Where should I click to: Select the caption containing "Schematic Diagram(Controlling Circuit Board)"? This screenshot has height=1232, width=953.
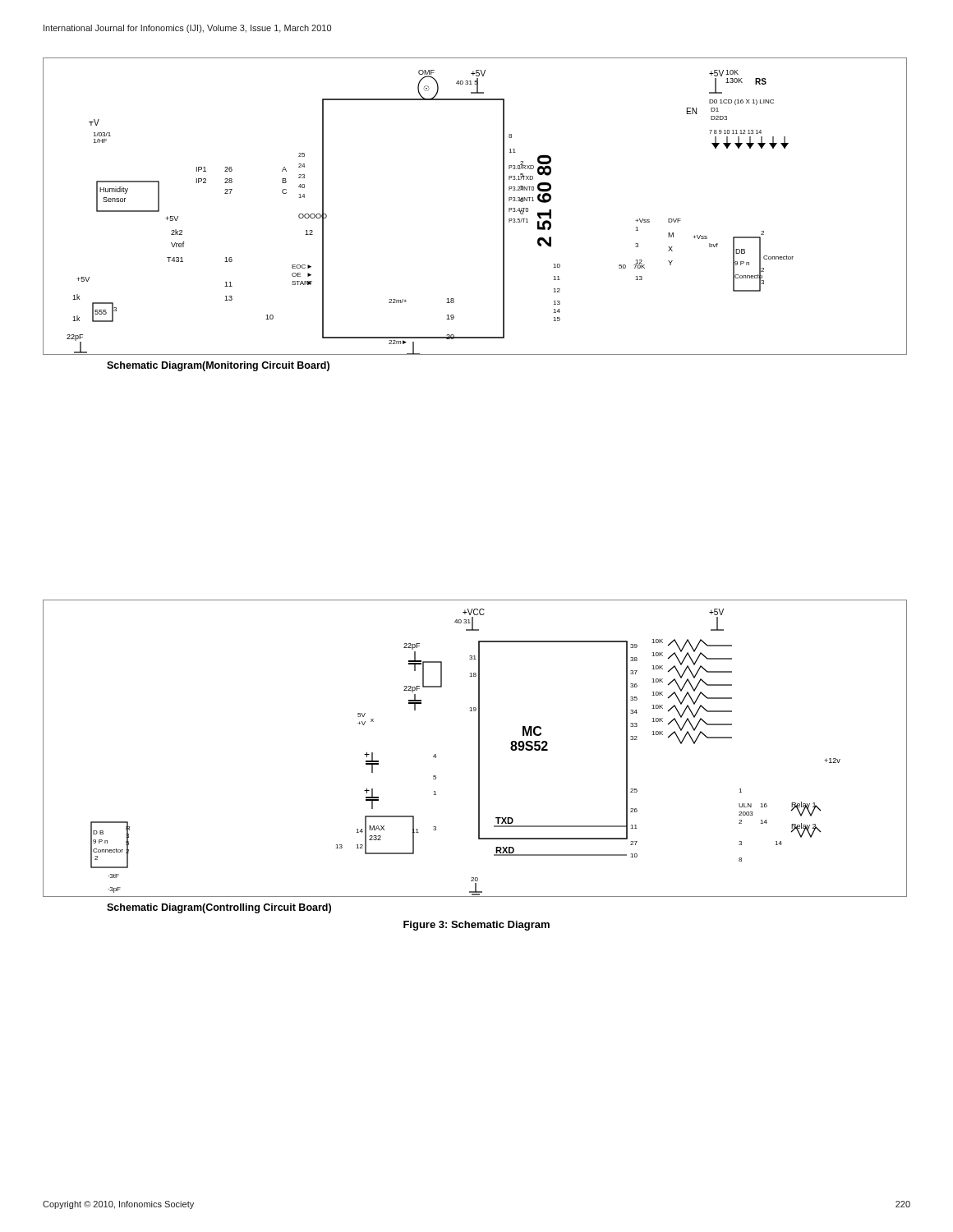[219, 908]
